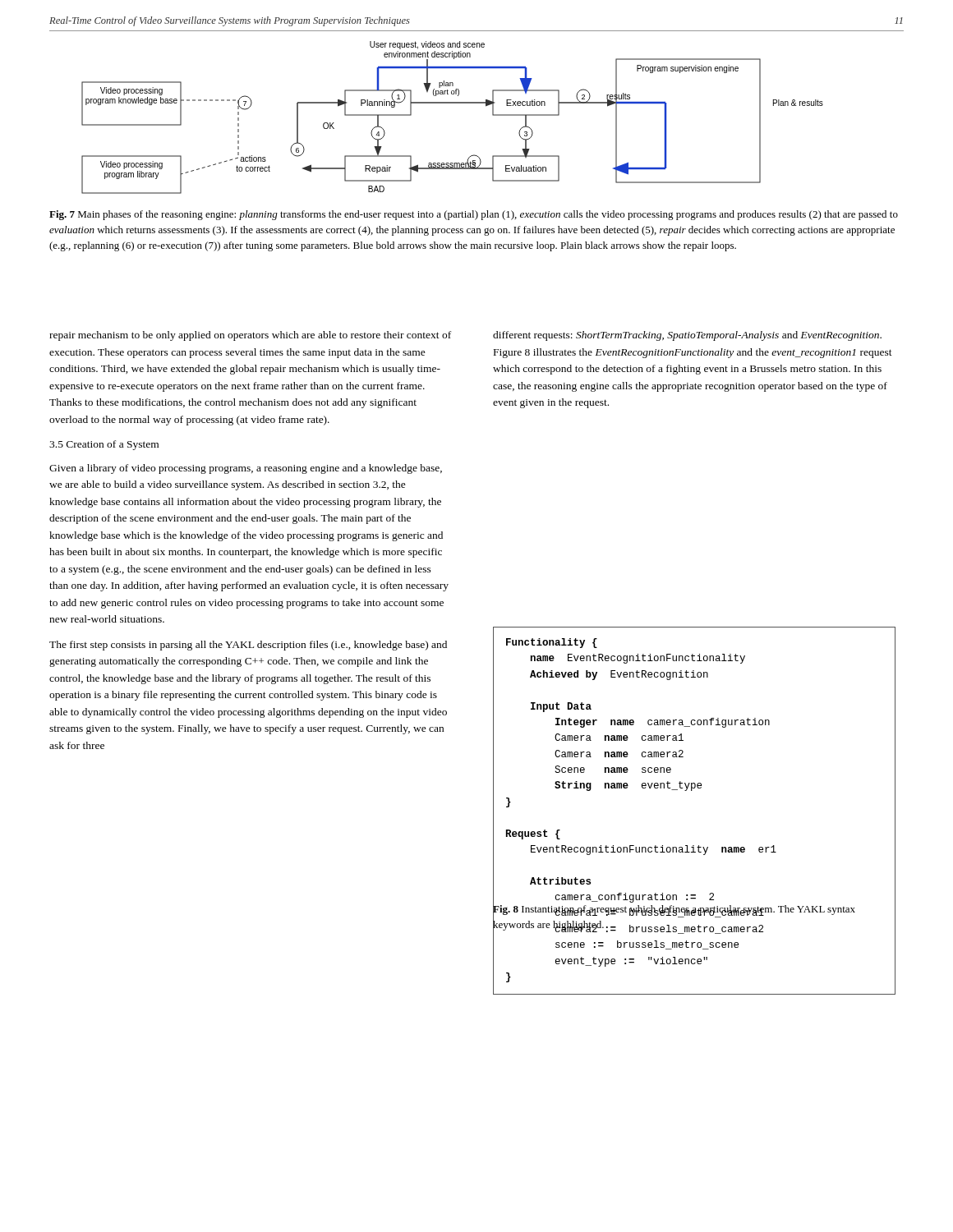Select the text starting "The first step consists"

[248, 695]
